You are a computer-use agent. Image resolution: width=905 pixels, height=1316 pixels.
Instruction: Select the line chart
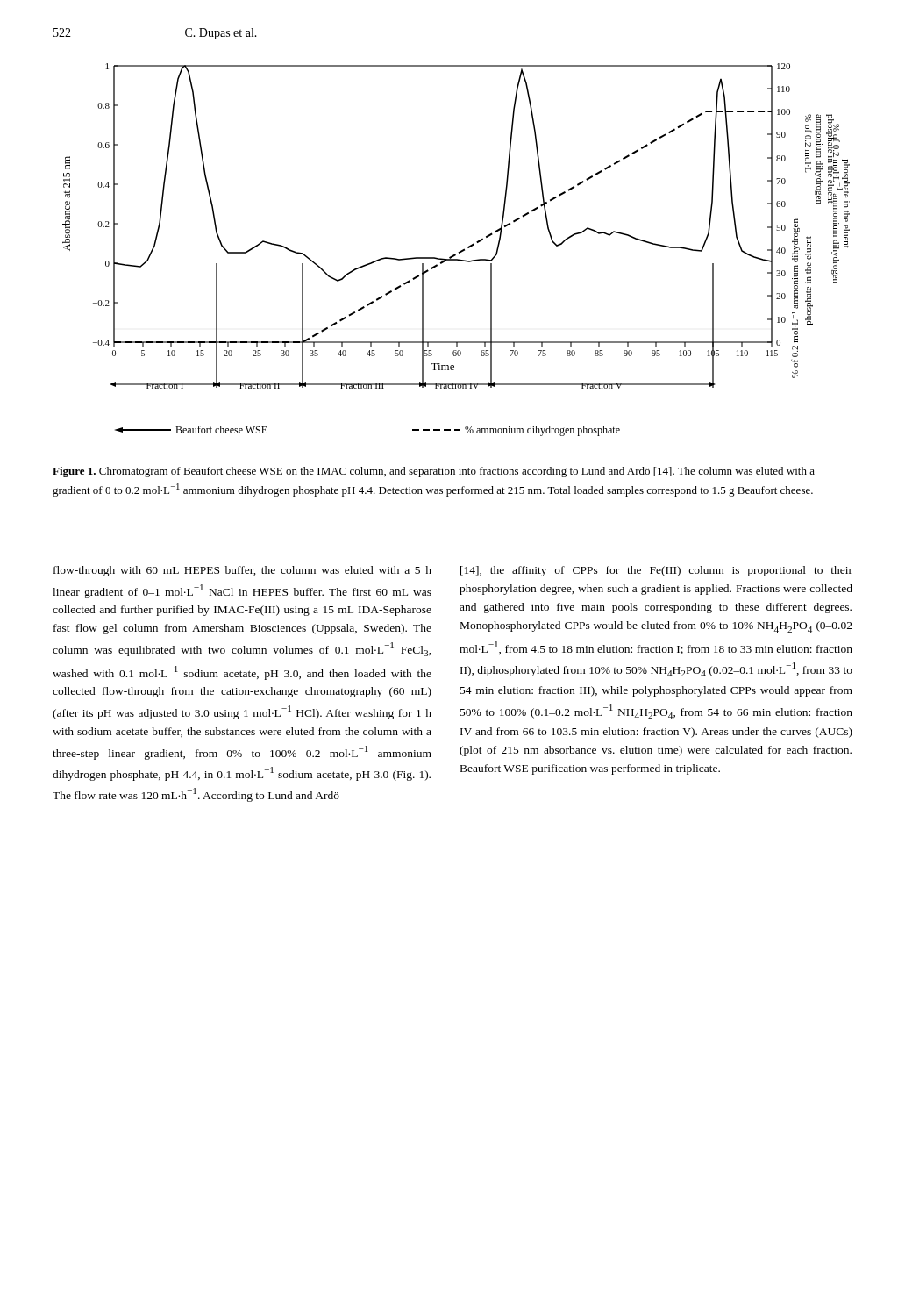pyautogui.click(x=452, y=254)
